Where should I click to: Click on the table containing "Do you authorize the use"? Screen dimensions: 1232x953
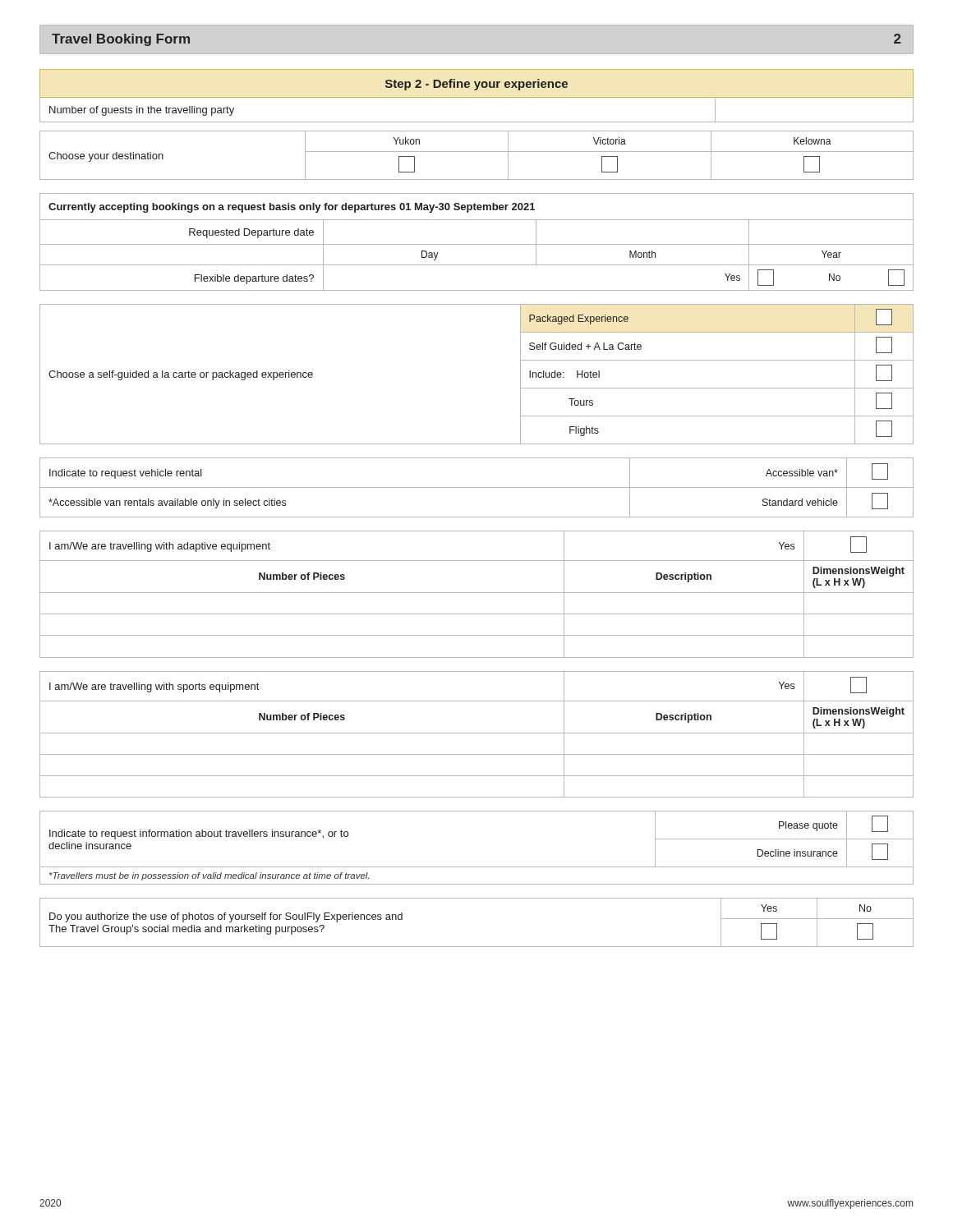coord(476,922)
